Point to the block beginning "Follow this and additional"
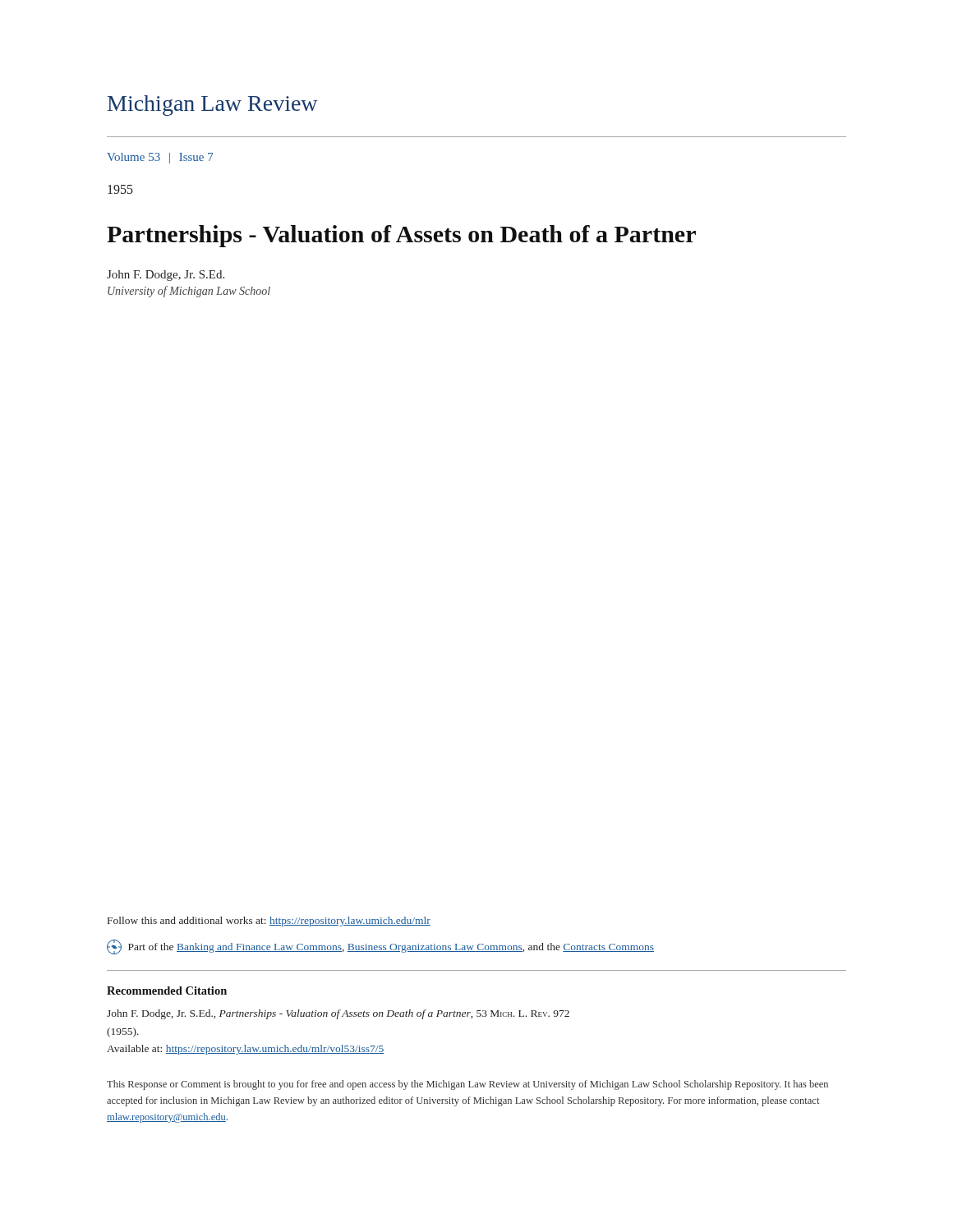Screen dimensions: 1232x953 269,922
